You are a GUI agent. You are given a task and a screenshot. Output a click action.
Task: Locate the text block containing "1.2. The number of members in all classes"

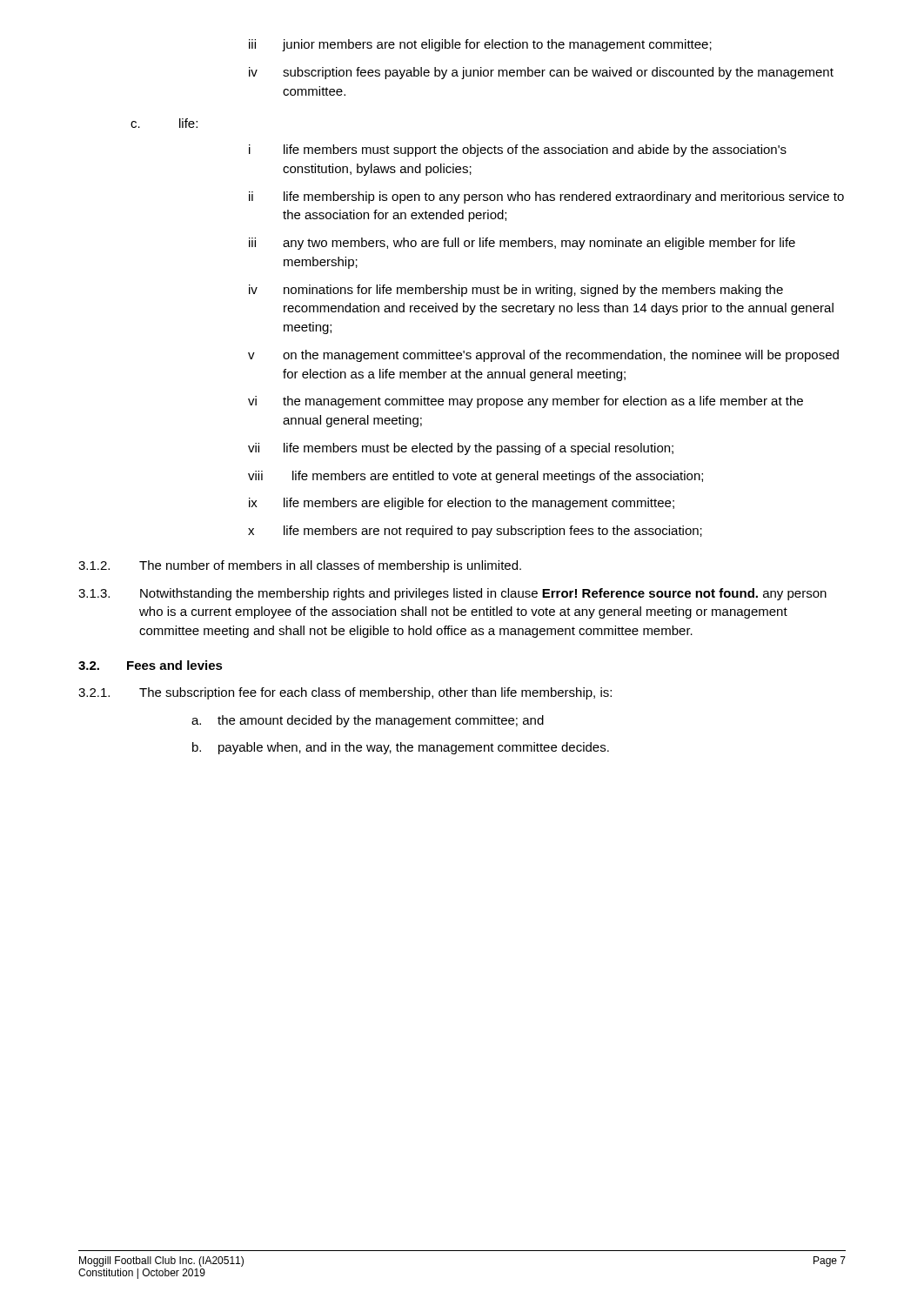point(300,565)
